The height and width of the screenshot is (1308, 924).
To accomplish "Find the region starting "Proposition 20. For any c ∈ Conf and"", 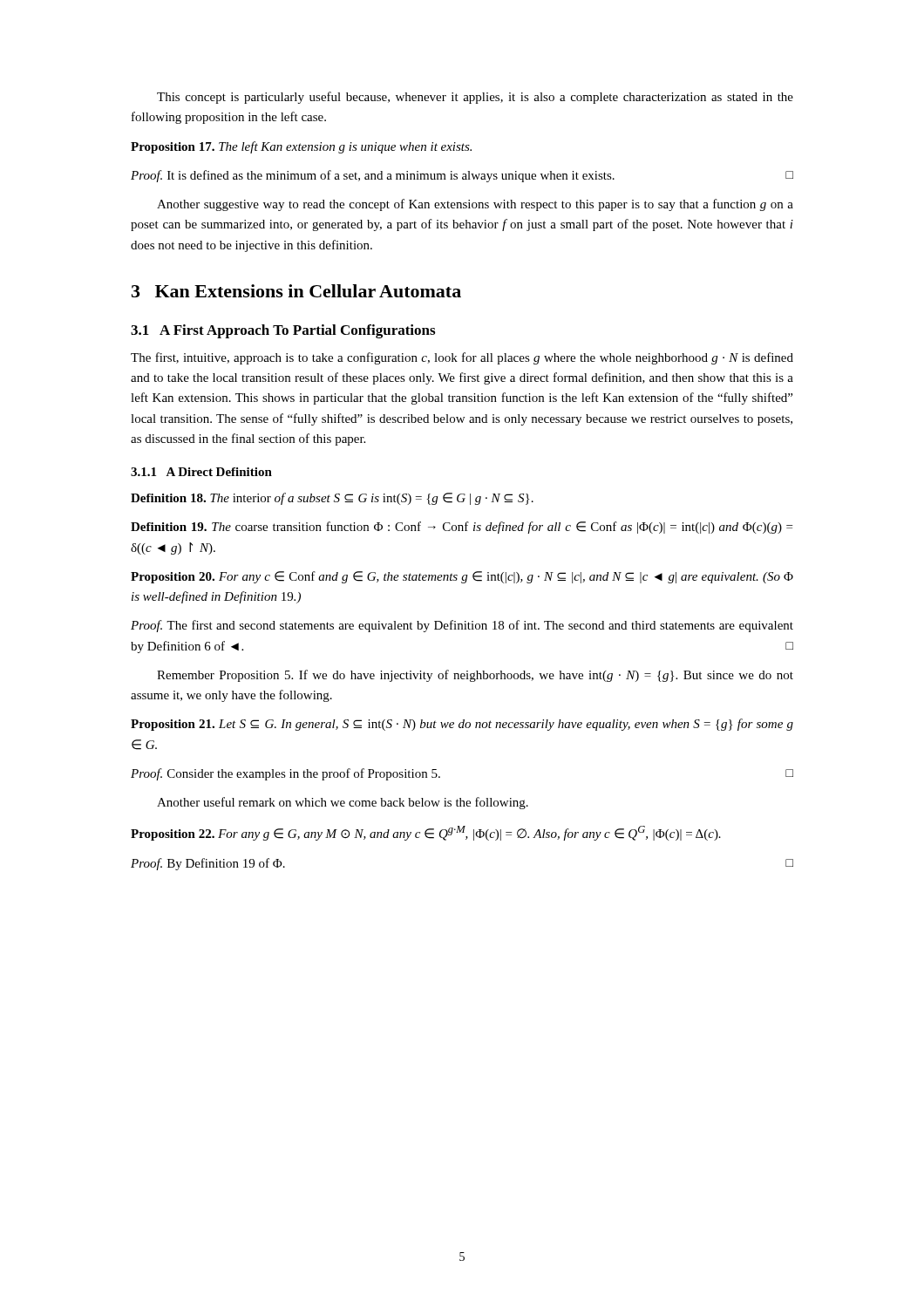I will tap(462, 587).
